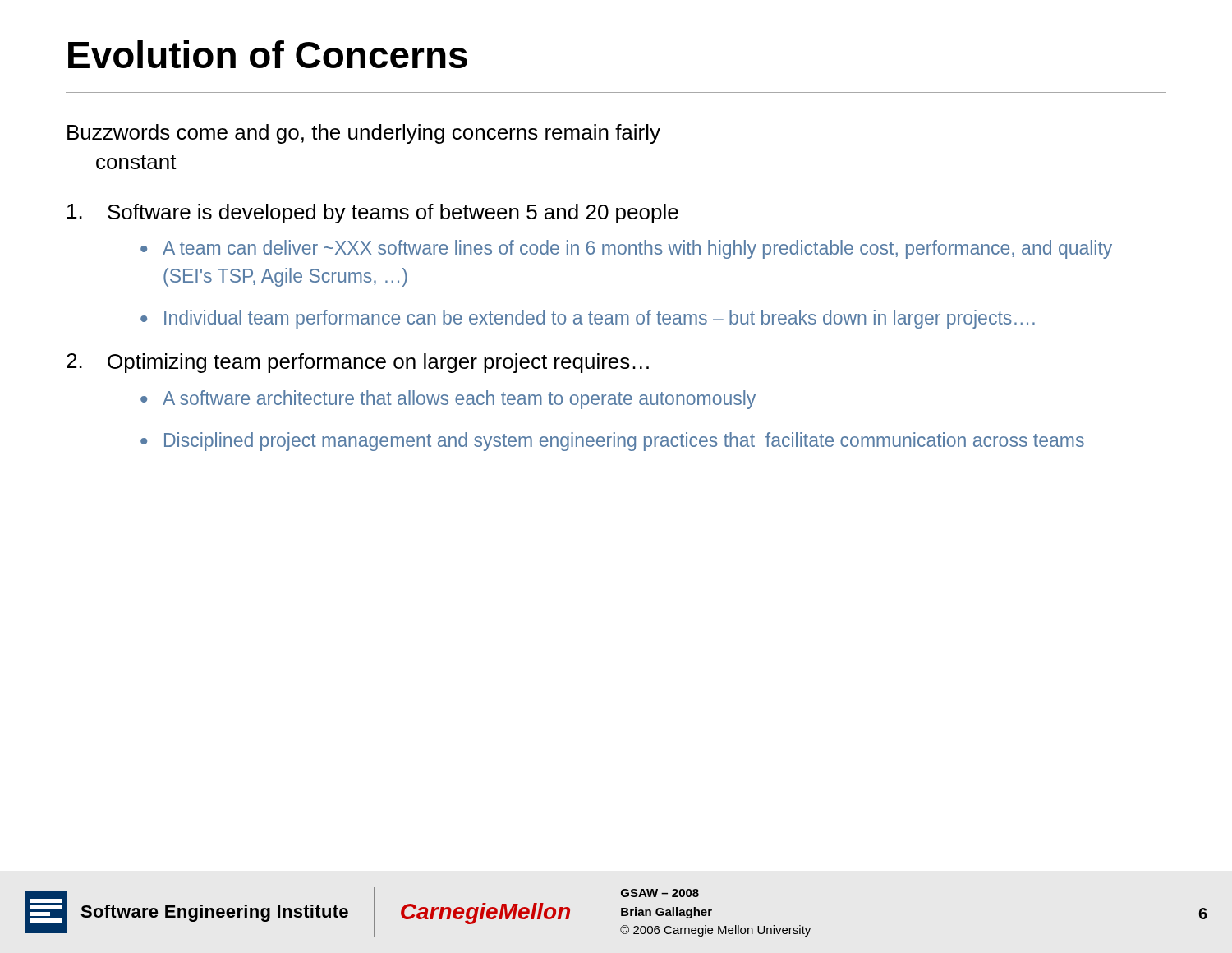1232x953 pixels.
Task: Point to the text starting "Buzzwords come and go, the"
Action: (x=363, y=147)
